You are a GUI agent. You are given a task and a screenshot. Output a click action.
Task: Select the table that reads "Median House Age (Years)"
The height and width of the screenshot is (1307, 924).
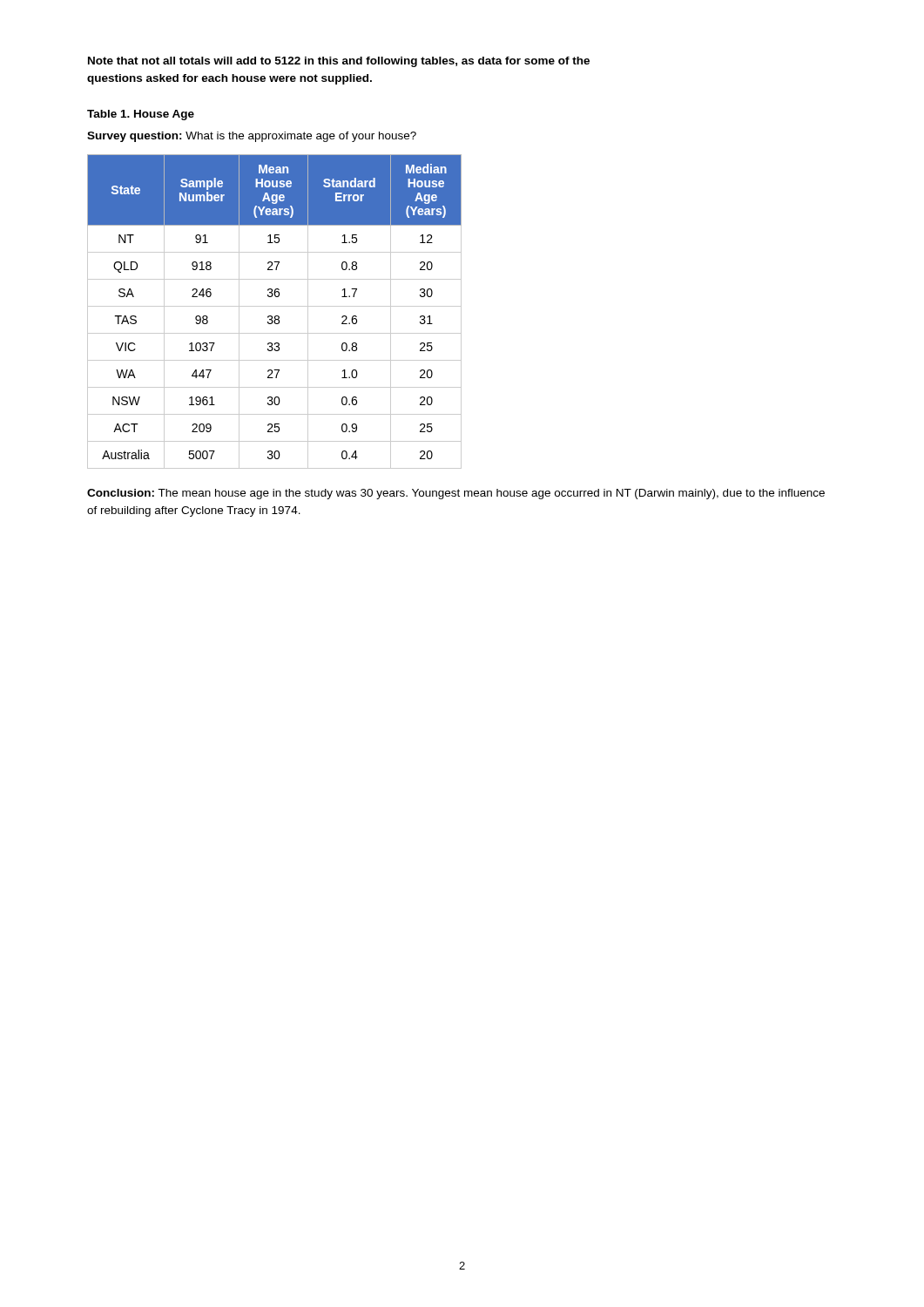(x=462, y=311)
